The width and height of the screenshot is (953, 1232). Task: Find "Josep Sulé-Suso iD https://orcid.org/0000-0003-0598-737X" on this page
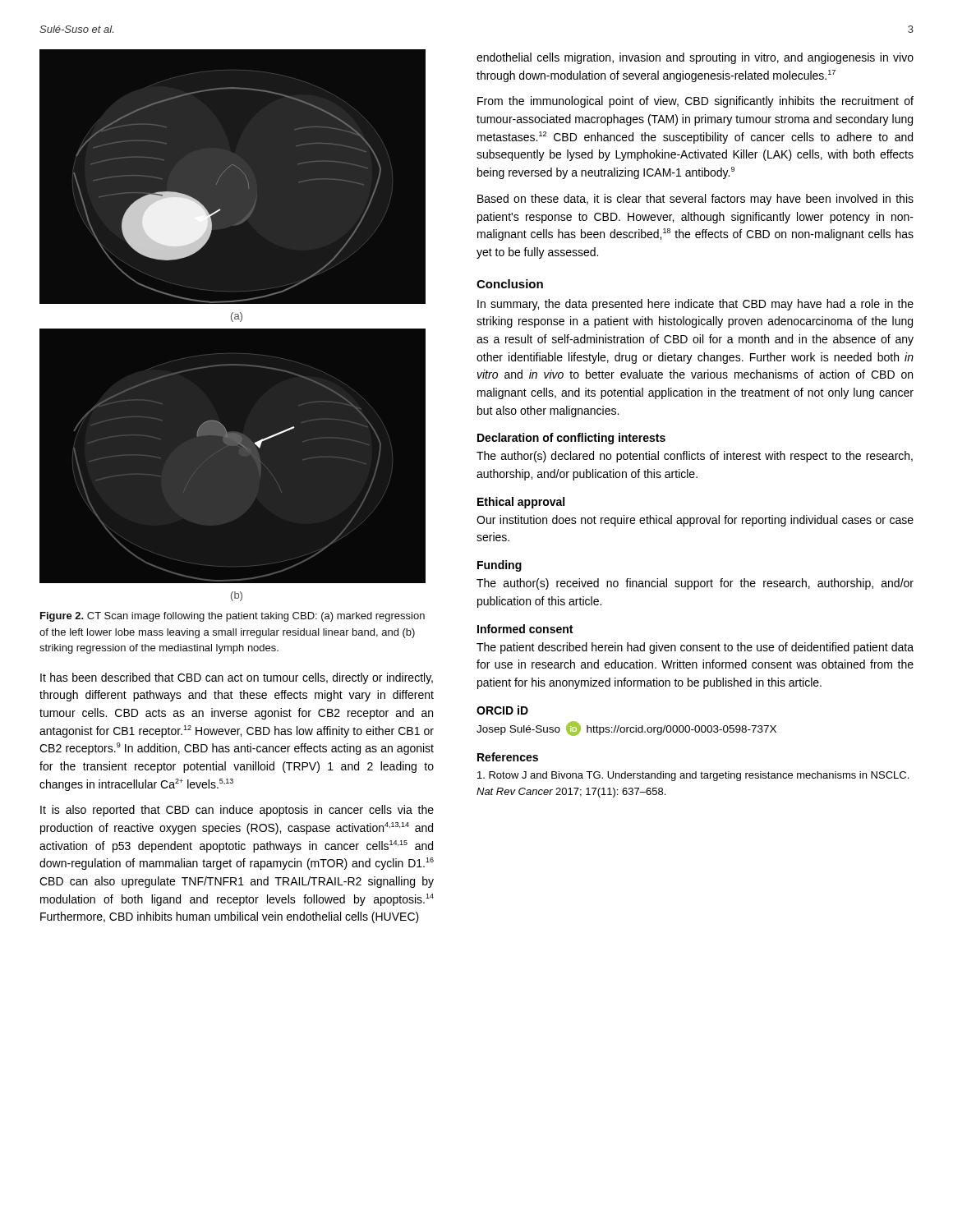[627, 728]
